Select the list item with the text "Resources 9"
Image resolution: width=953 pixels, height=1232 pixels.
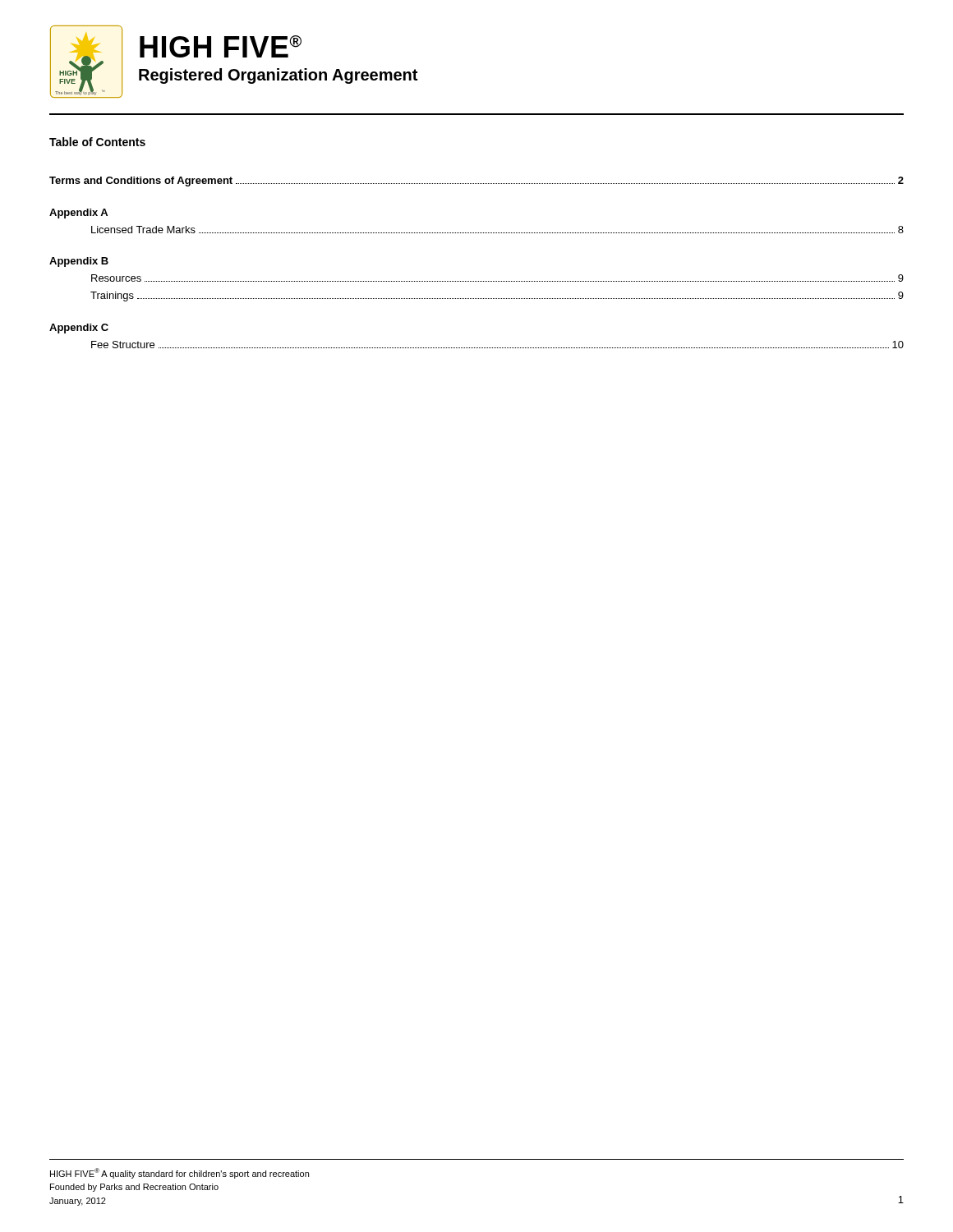pos(497,279)
